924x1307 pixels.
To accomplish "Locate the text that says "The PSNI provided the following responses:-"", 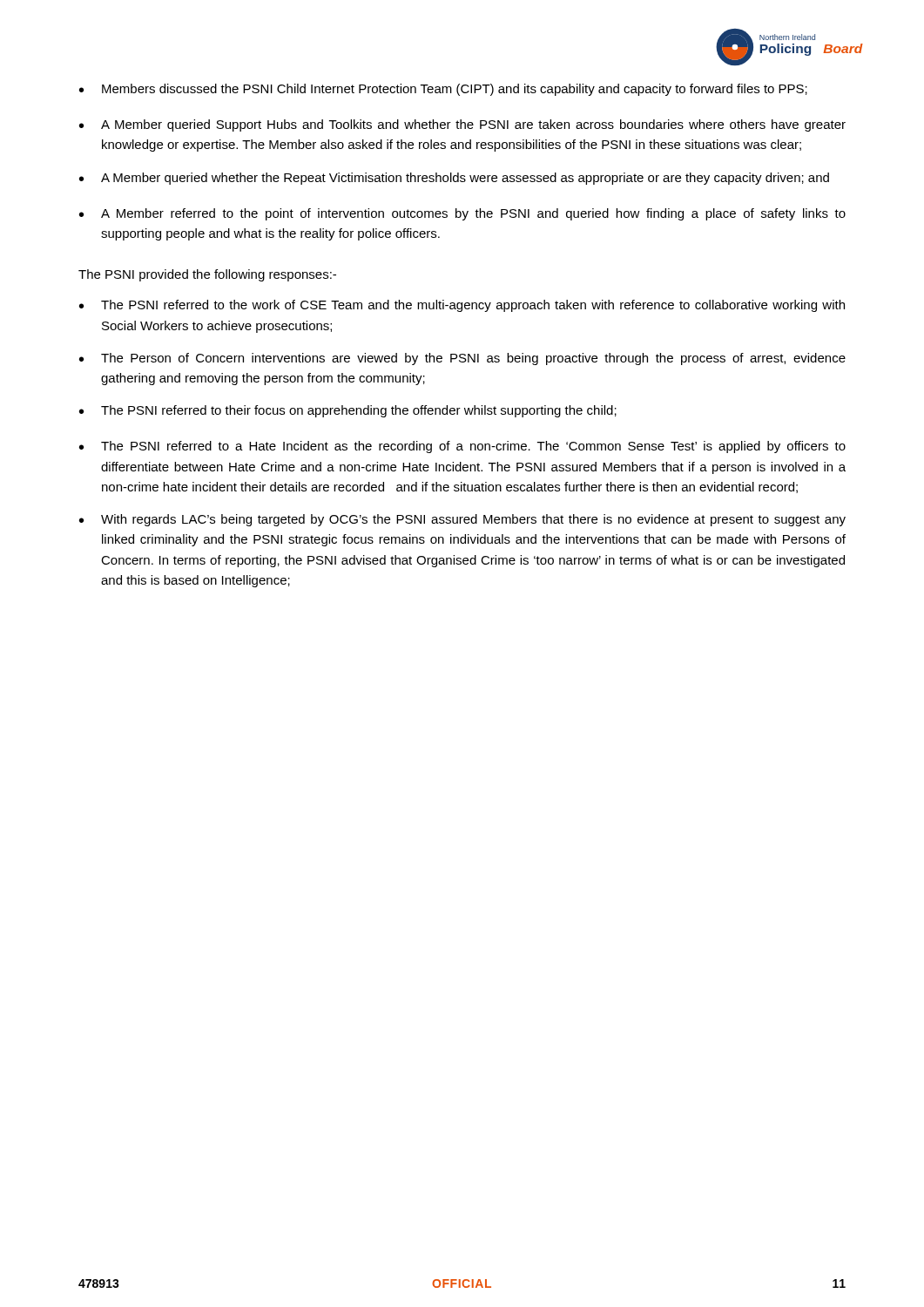I will click(208, 274).
